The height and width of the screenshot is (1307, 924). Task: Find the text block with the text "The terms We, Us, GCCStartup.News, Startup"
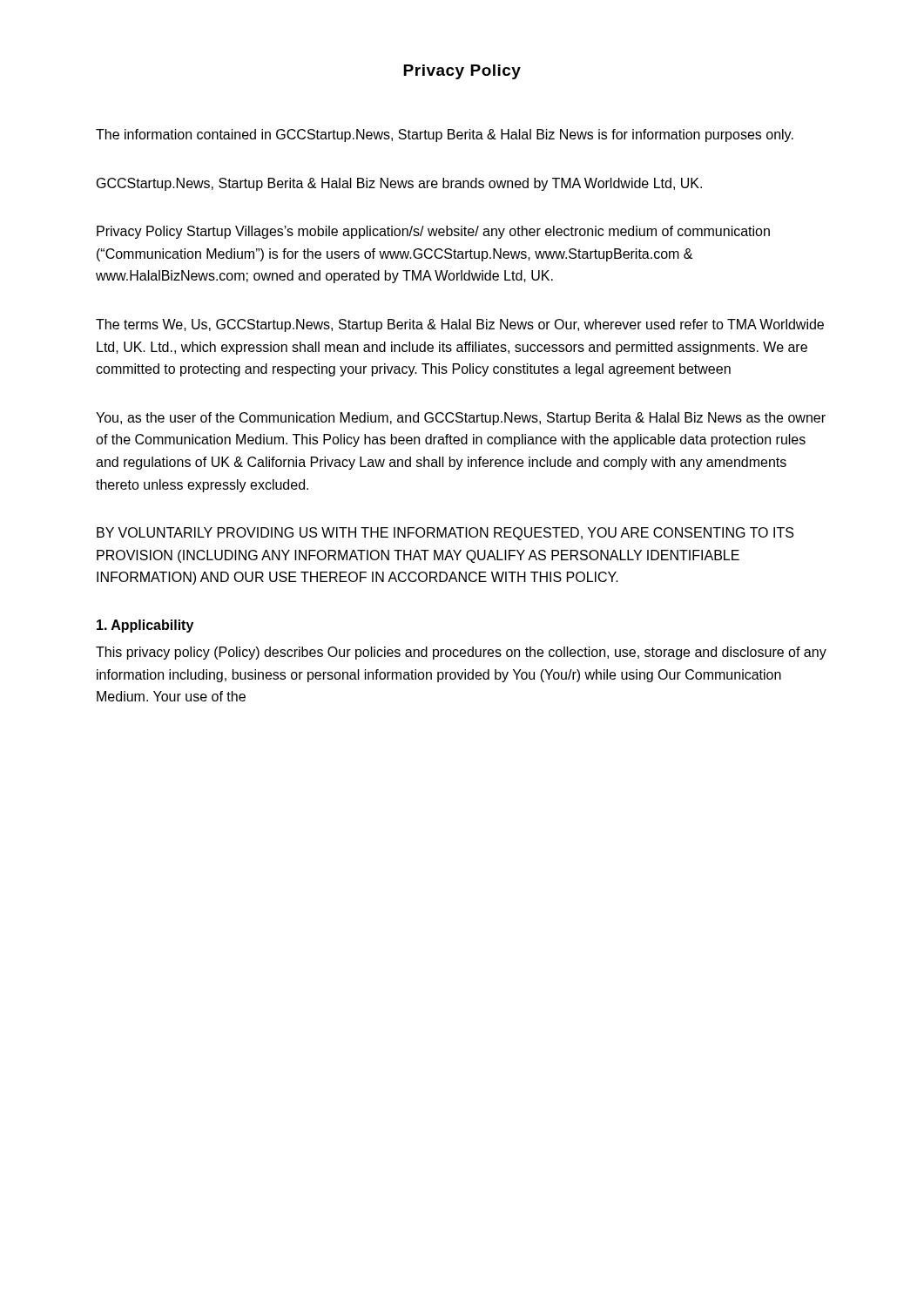click(460, 347)
